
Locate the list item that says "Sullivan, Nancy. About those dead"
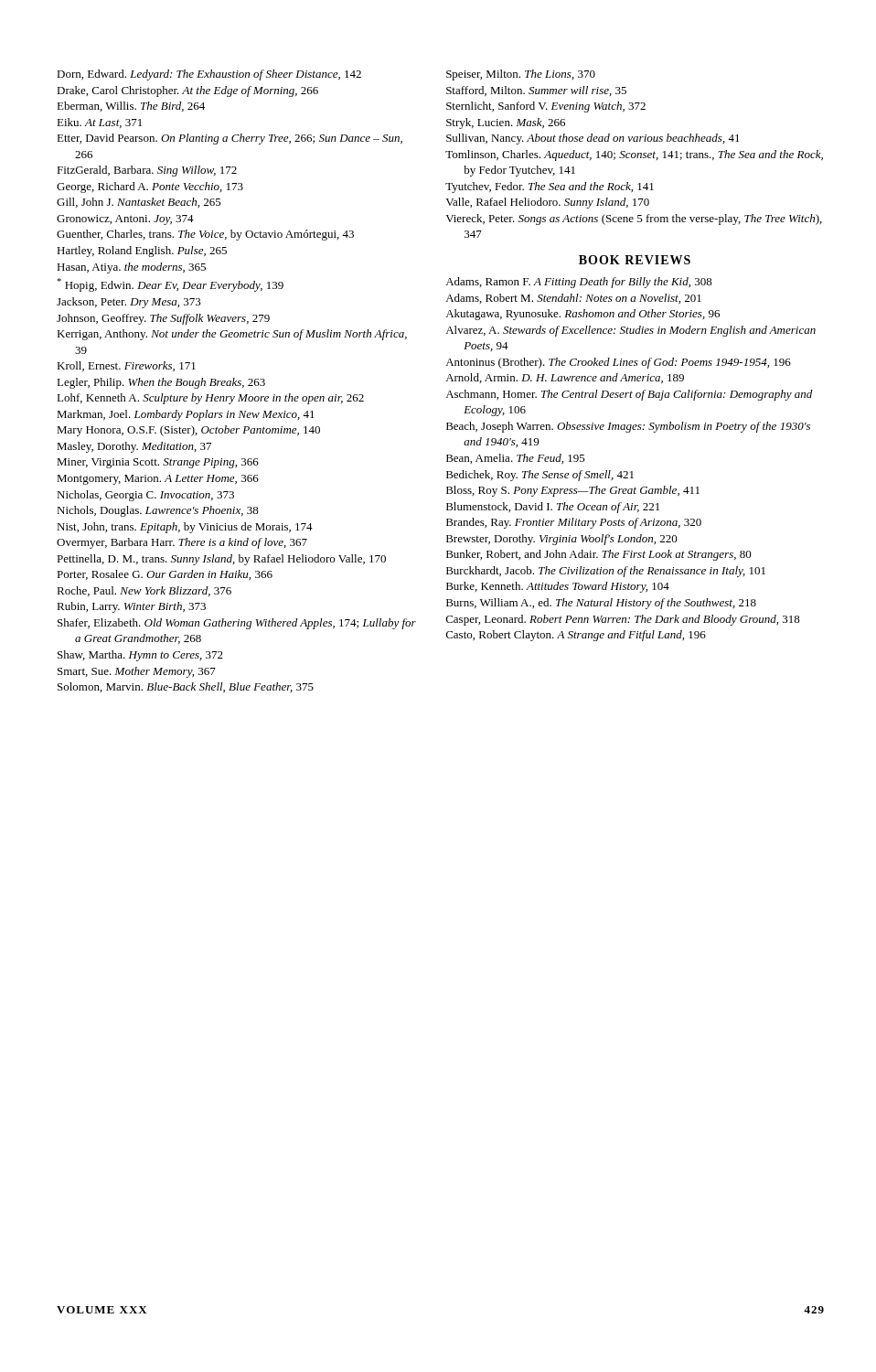coord(593,138)
